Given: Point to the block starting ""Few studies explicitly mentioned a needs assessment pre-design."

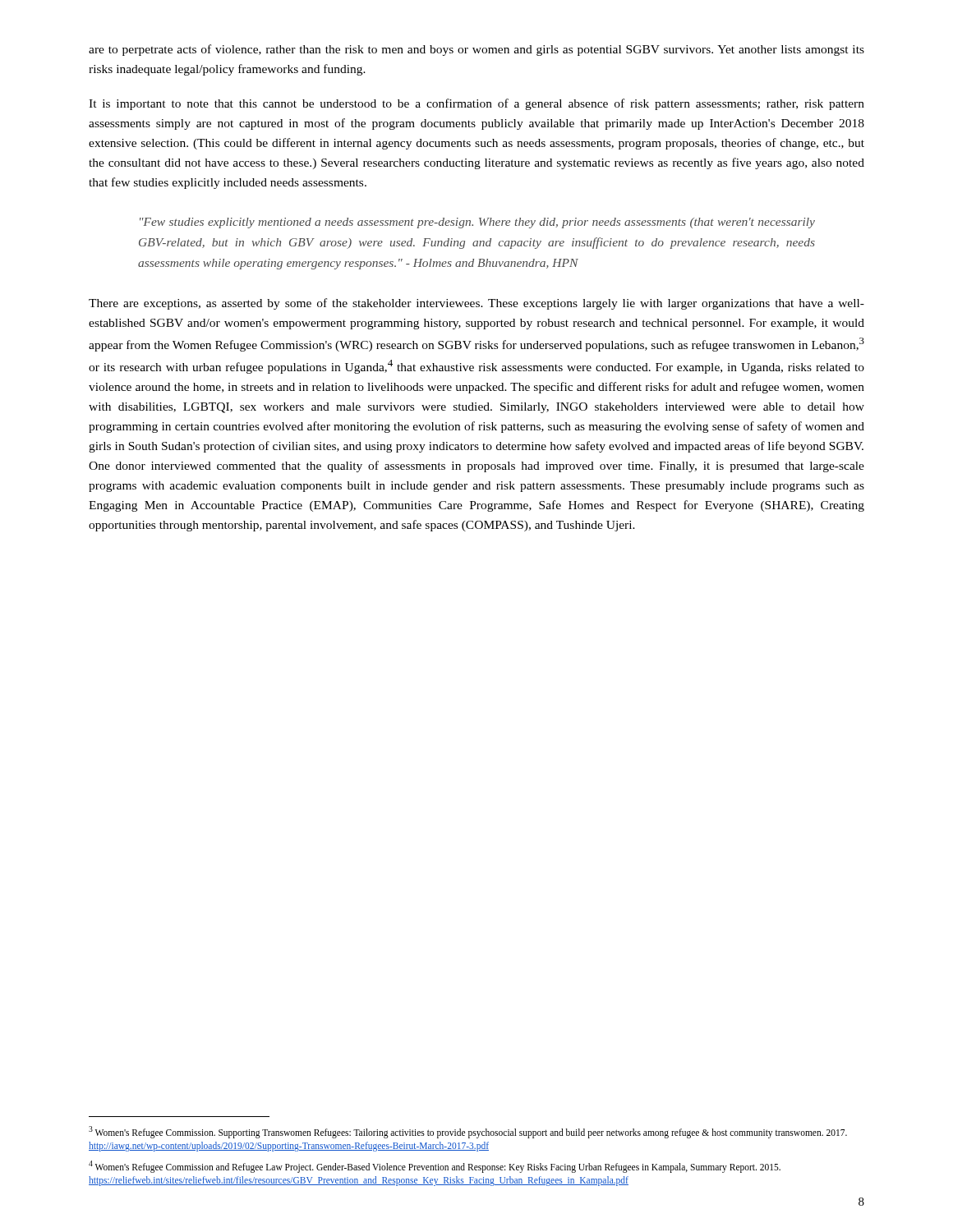Looking at the screenshot, I should click(476, 242).
